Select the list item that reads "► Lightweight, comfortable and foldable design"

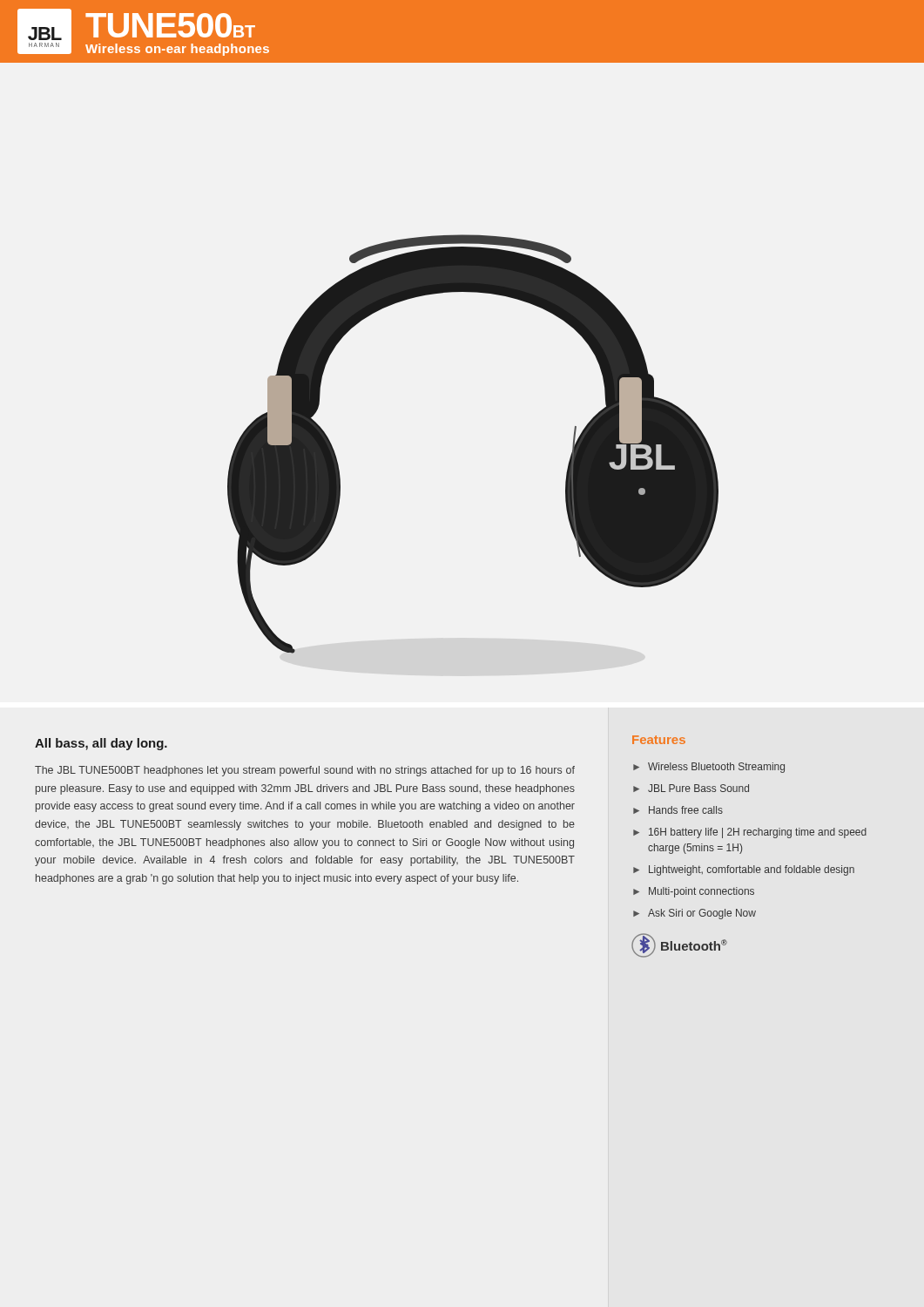[743, 870]
